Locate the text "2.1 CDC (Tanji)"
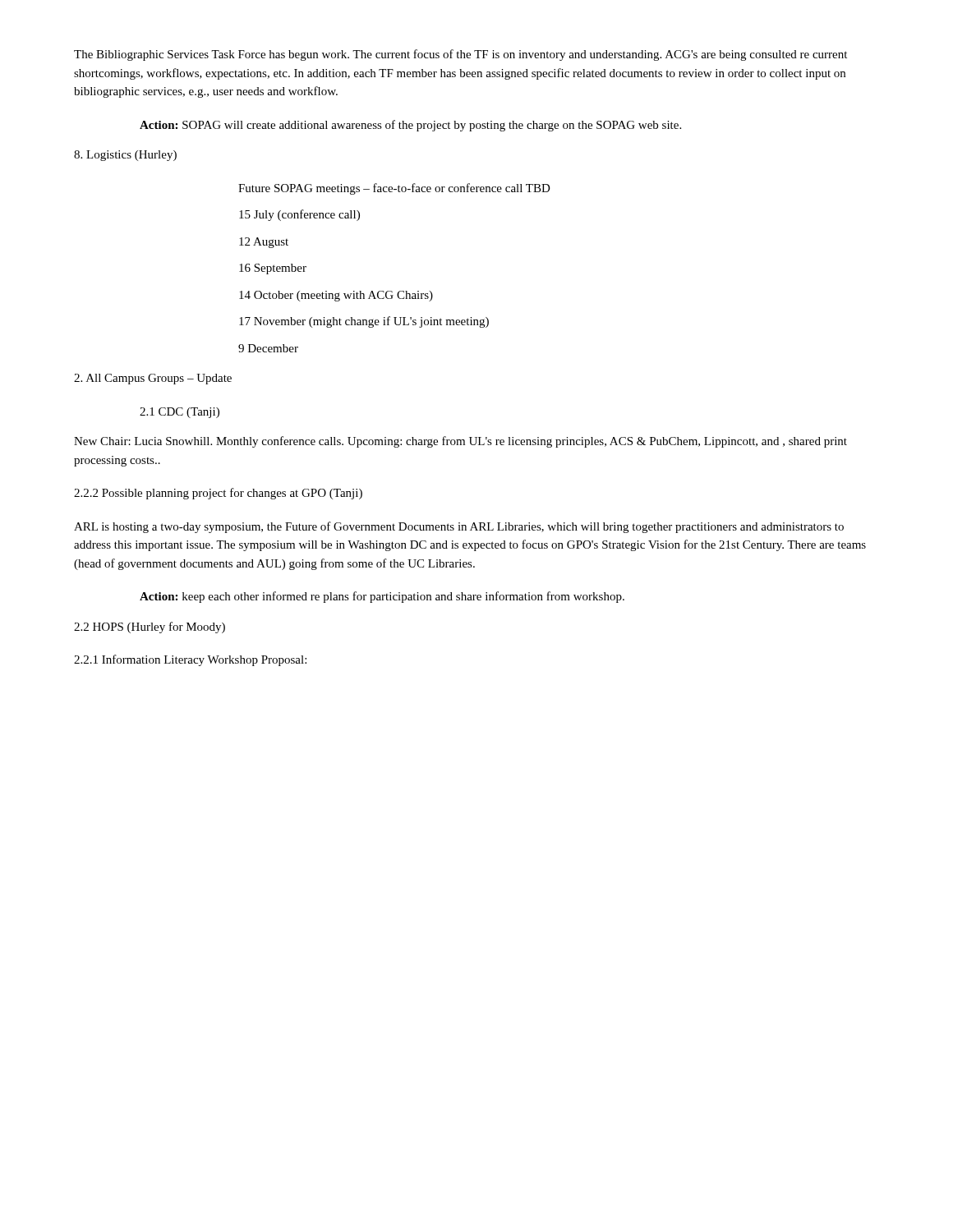The height and width of the screenshot is (1232, 953). (x=180, y=411)
